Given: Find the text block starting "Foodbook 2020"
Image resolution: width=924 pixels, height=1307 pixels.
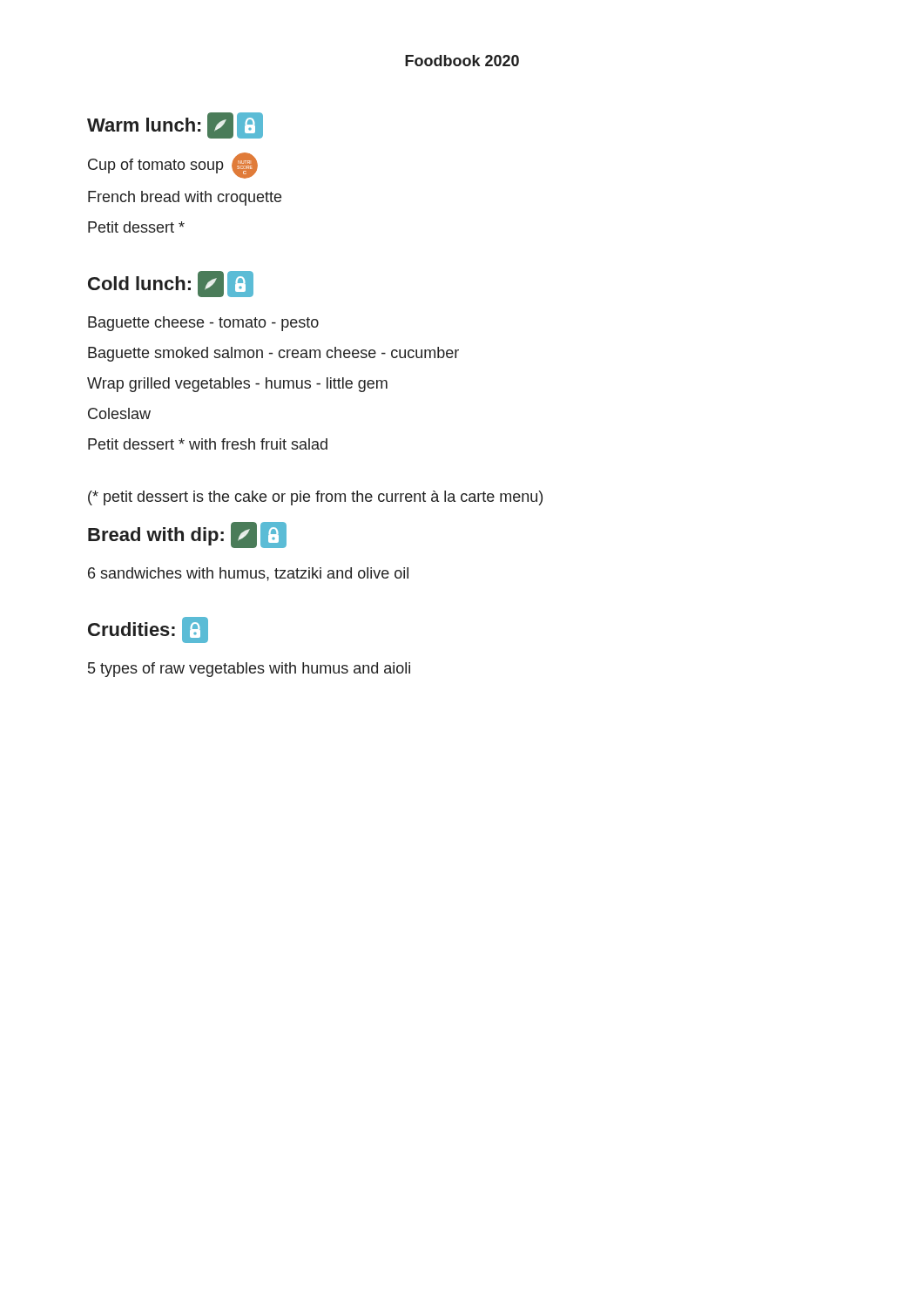Looking at the screenshot, I should point(462,61).
